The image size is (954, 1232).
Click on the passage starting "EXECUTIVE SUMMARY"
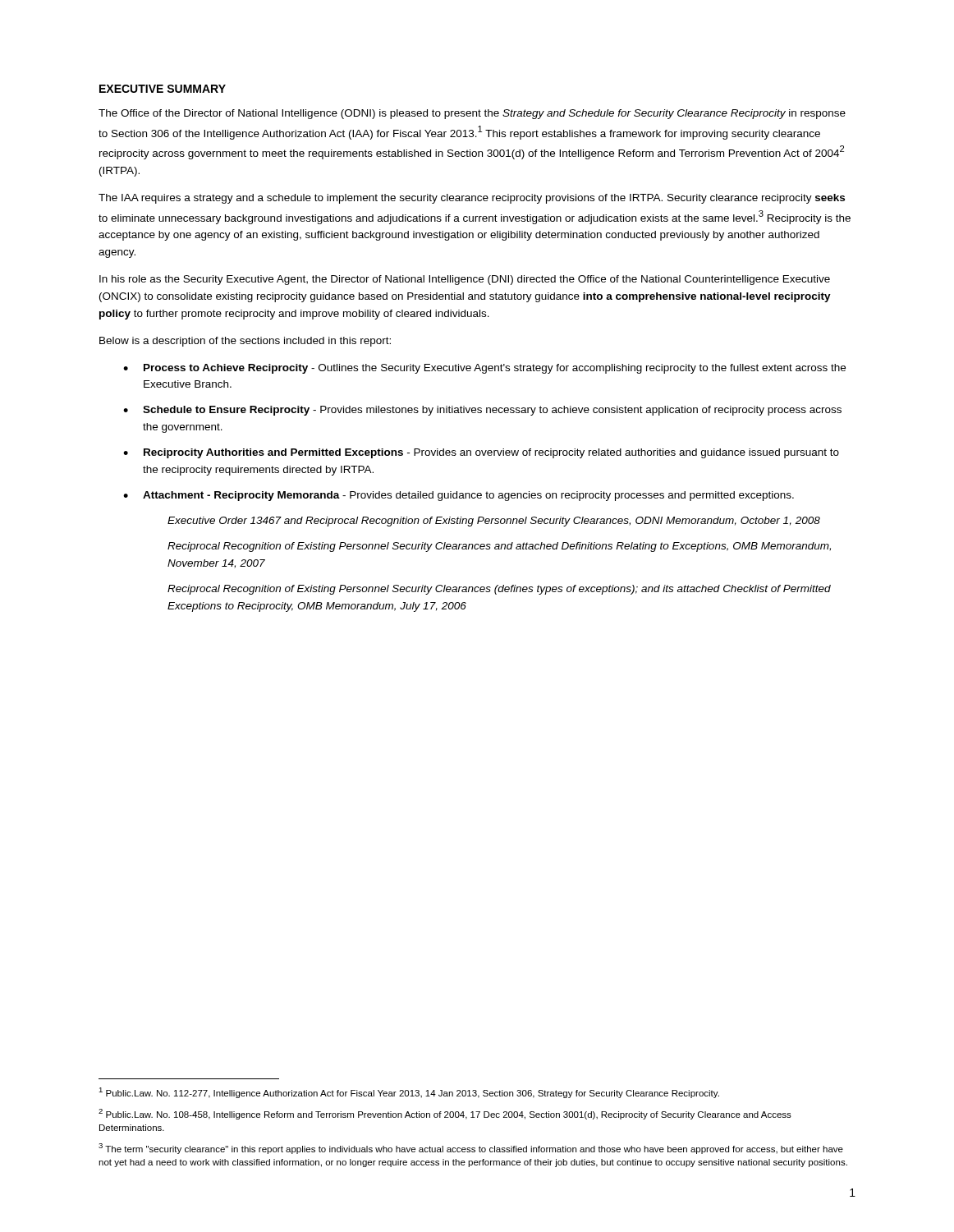162,89
